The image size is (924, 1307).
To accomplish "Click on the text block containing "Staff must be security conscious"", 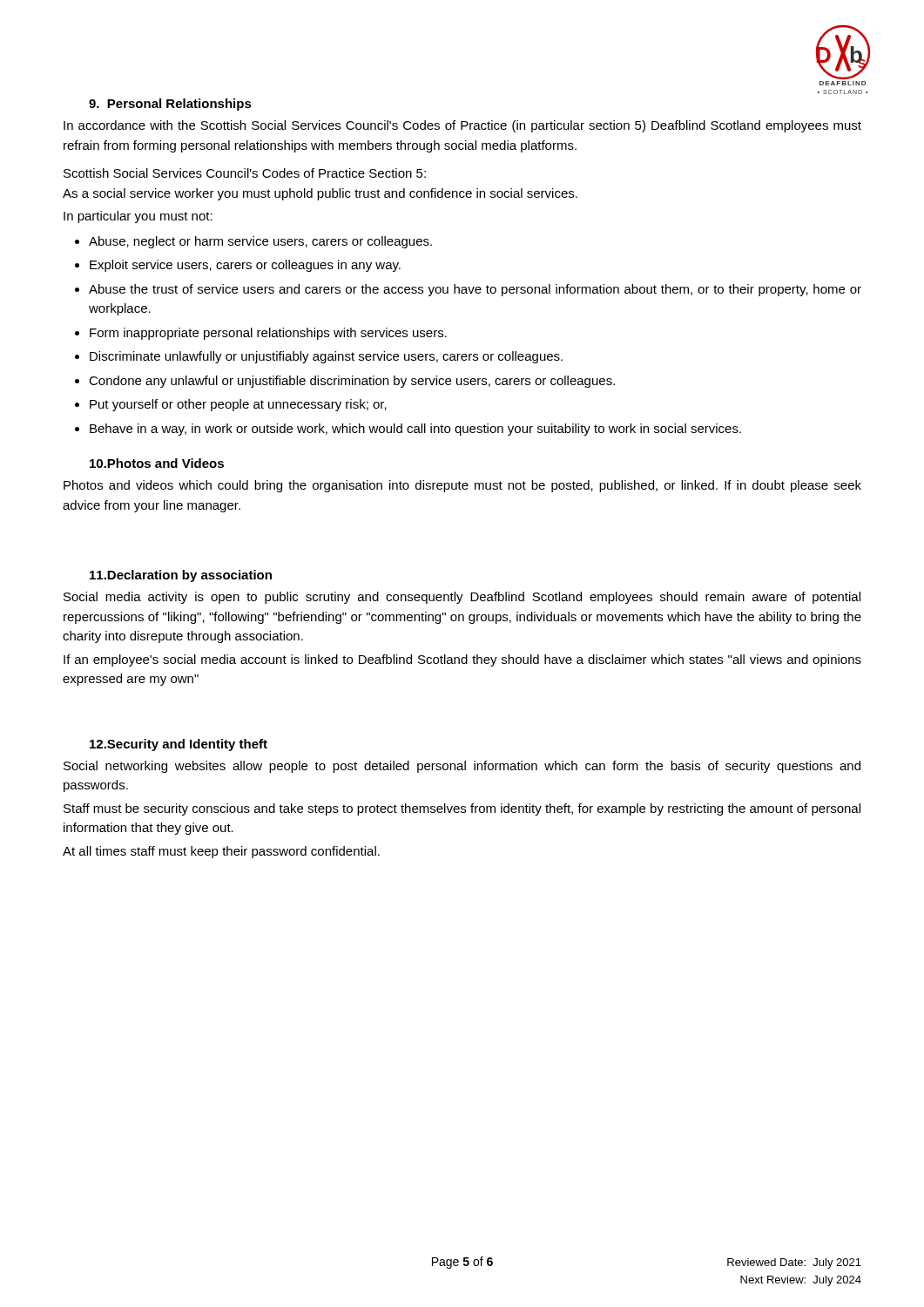I will point(462,818).
